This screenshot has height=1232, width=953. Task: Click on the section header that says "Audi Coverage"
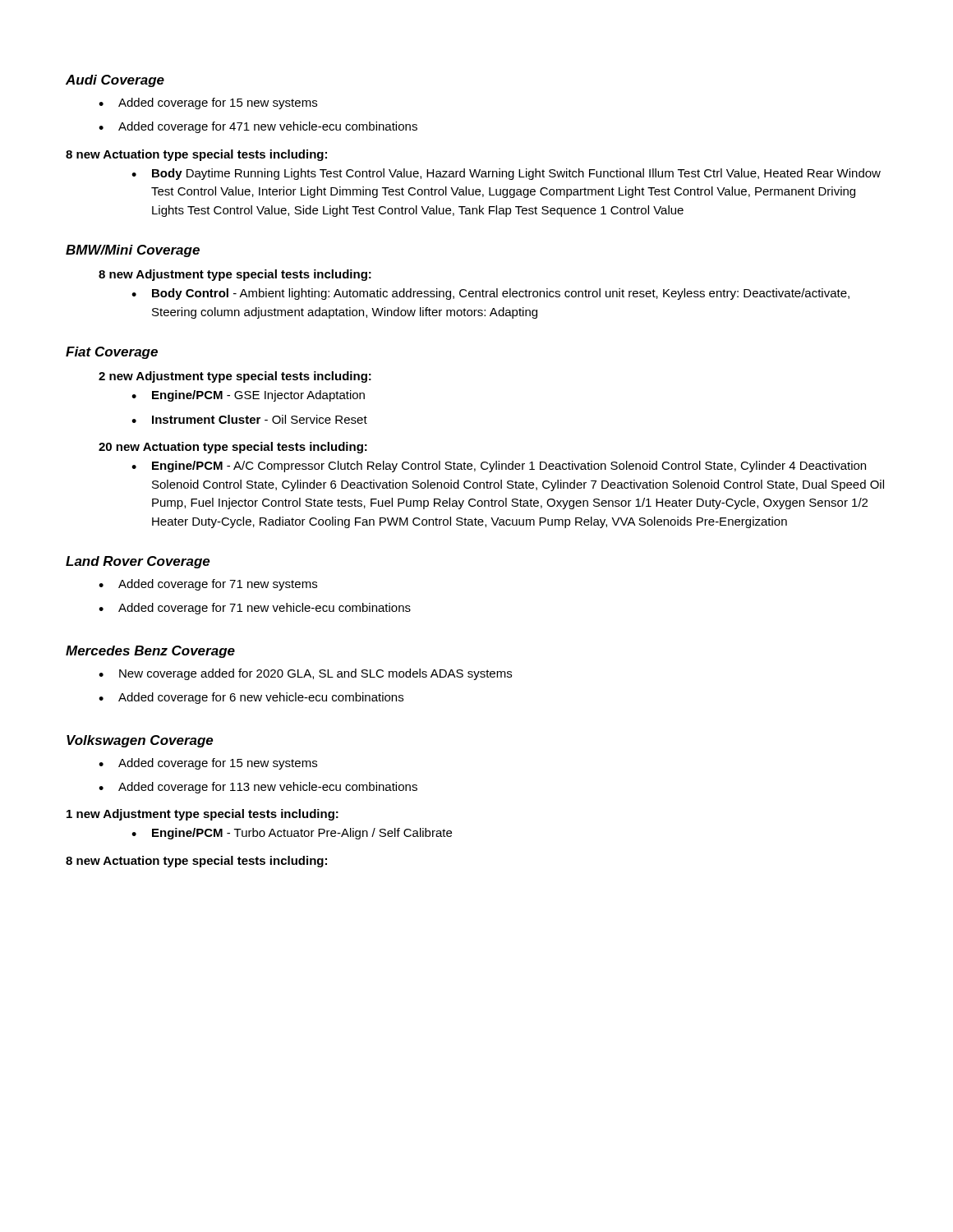coord(115,80)
